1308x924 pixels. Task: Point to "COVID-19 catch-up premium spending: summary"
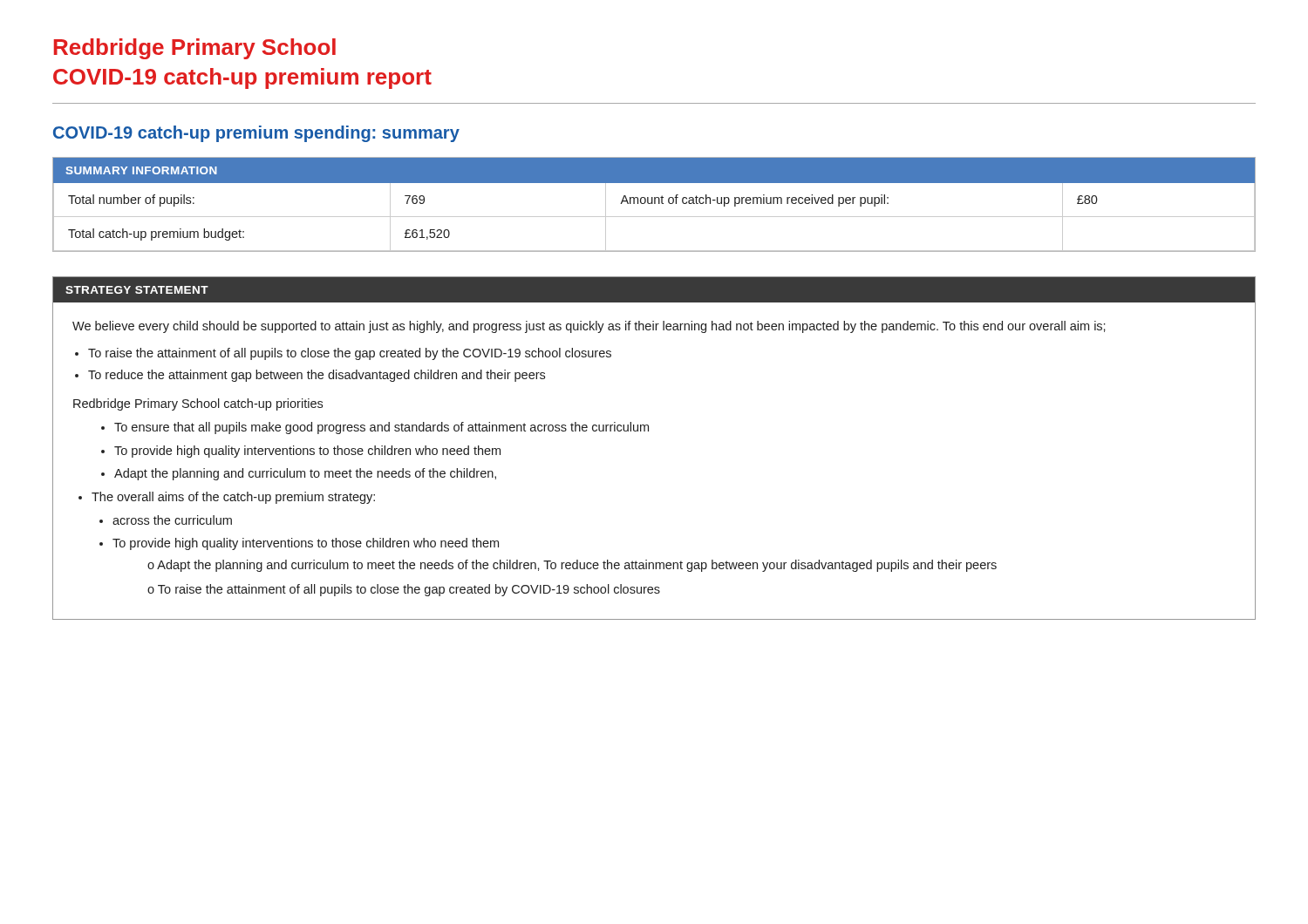point(256,132)
